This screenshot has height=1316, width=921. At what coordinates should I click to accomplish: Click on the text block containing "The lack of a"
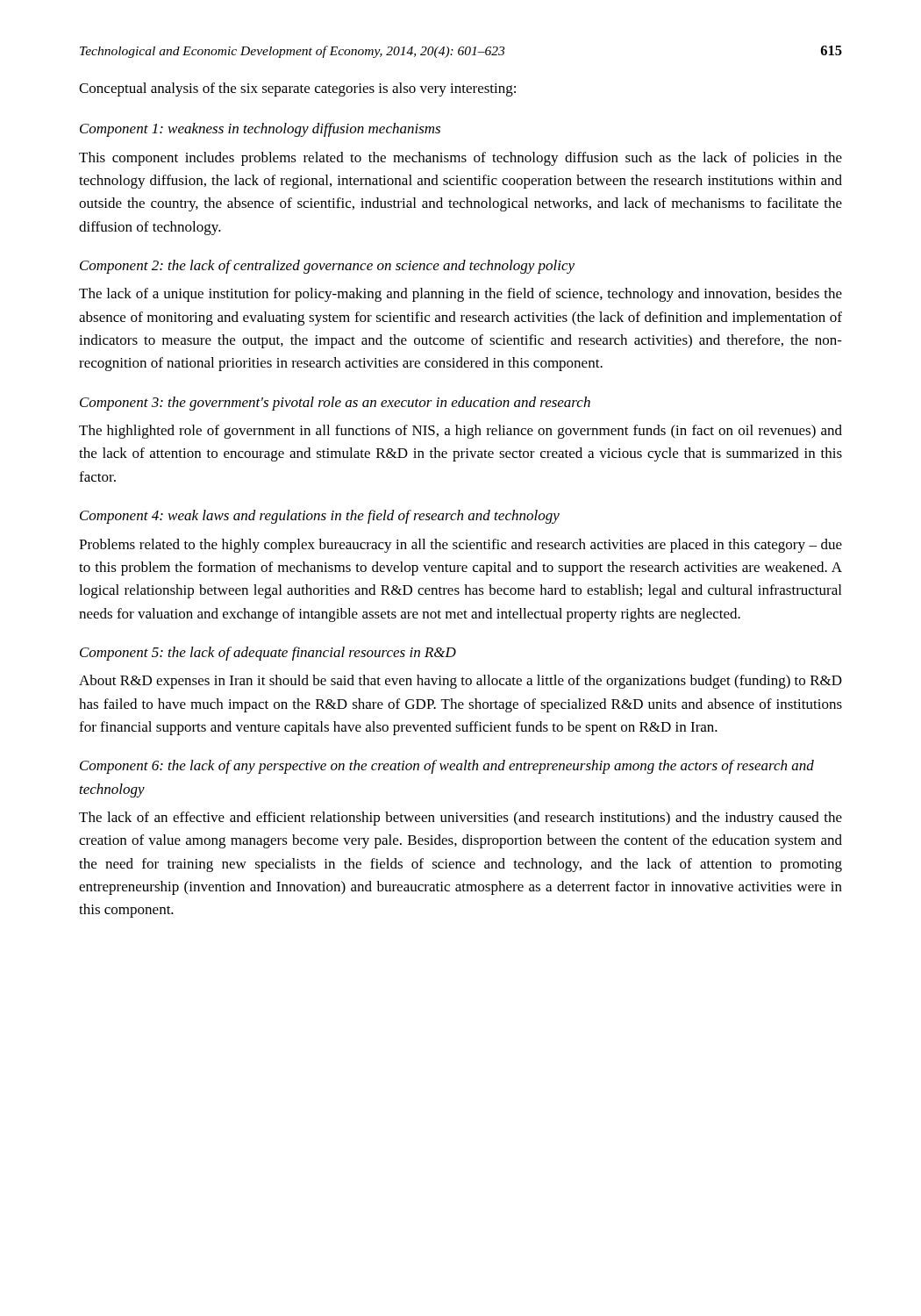pos(460,328)
